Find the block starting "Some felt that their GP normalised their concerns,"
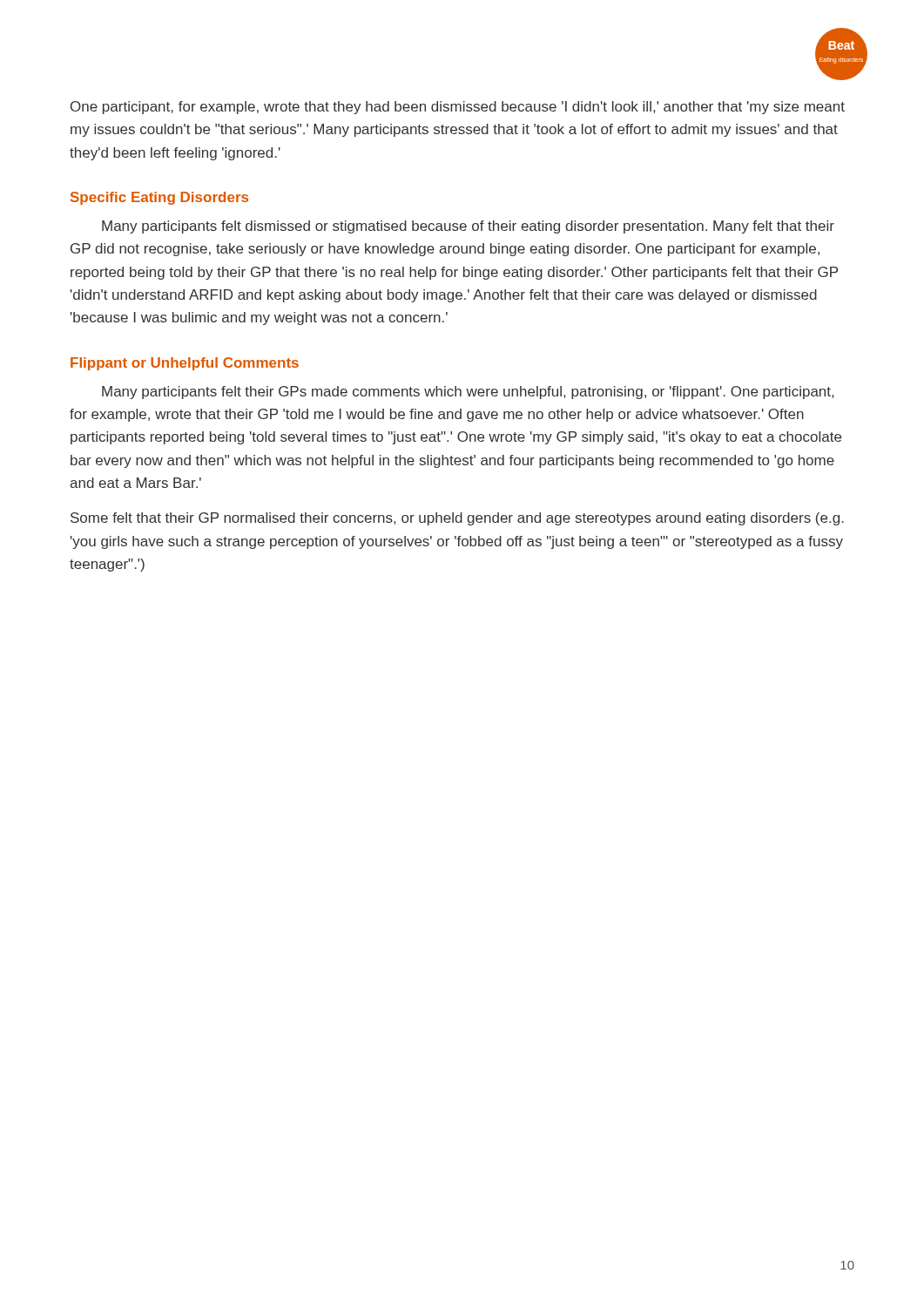 [457, 541]
